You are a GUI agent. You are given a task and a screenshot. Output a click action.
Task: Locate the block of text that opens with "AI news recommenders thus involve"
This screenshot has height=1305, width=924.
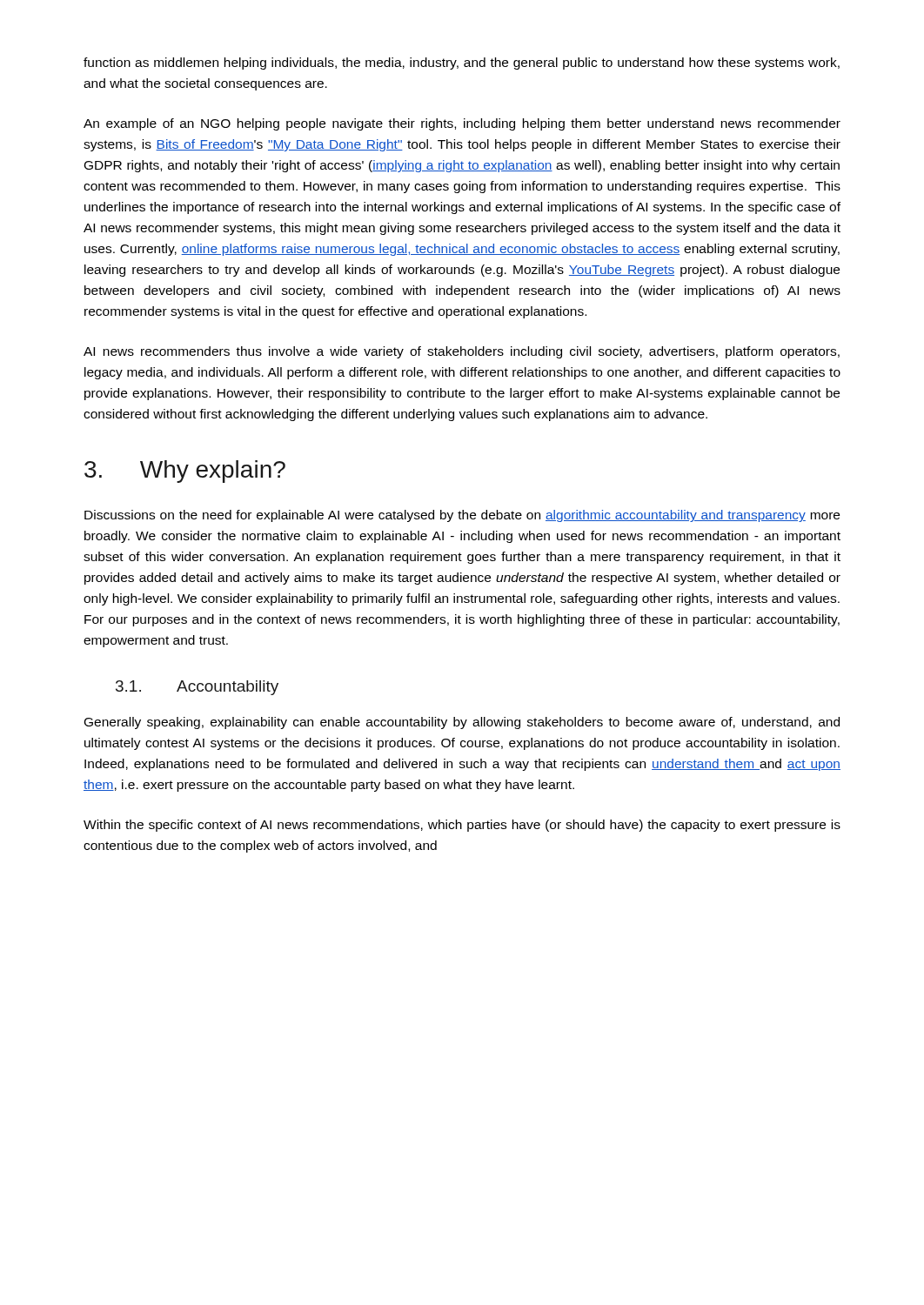click(462, 383)
